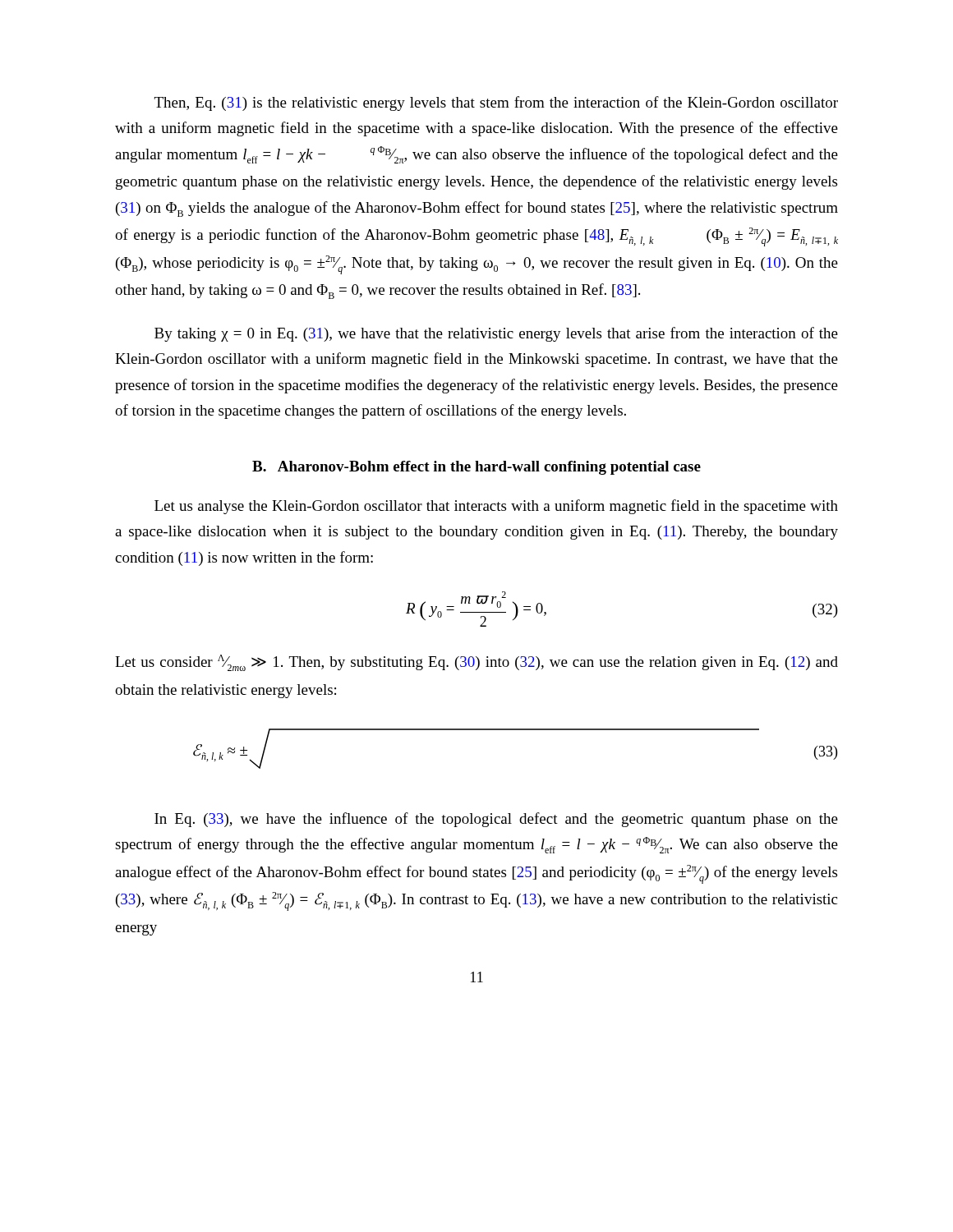Find the passage starting "B. Aharonov-Bohm effect in the"
This screenshot has width=953, height=1232.
(476, 467)
